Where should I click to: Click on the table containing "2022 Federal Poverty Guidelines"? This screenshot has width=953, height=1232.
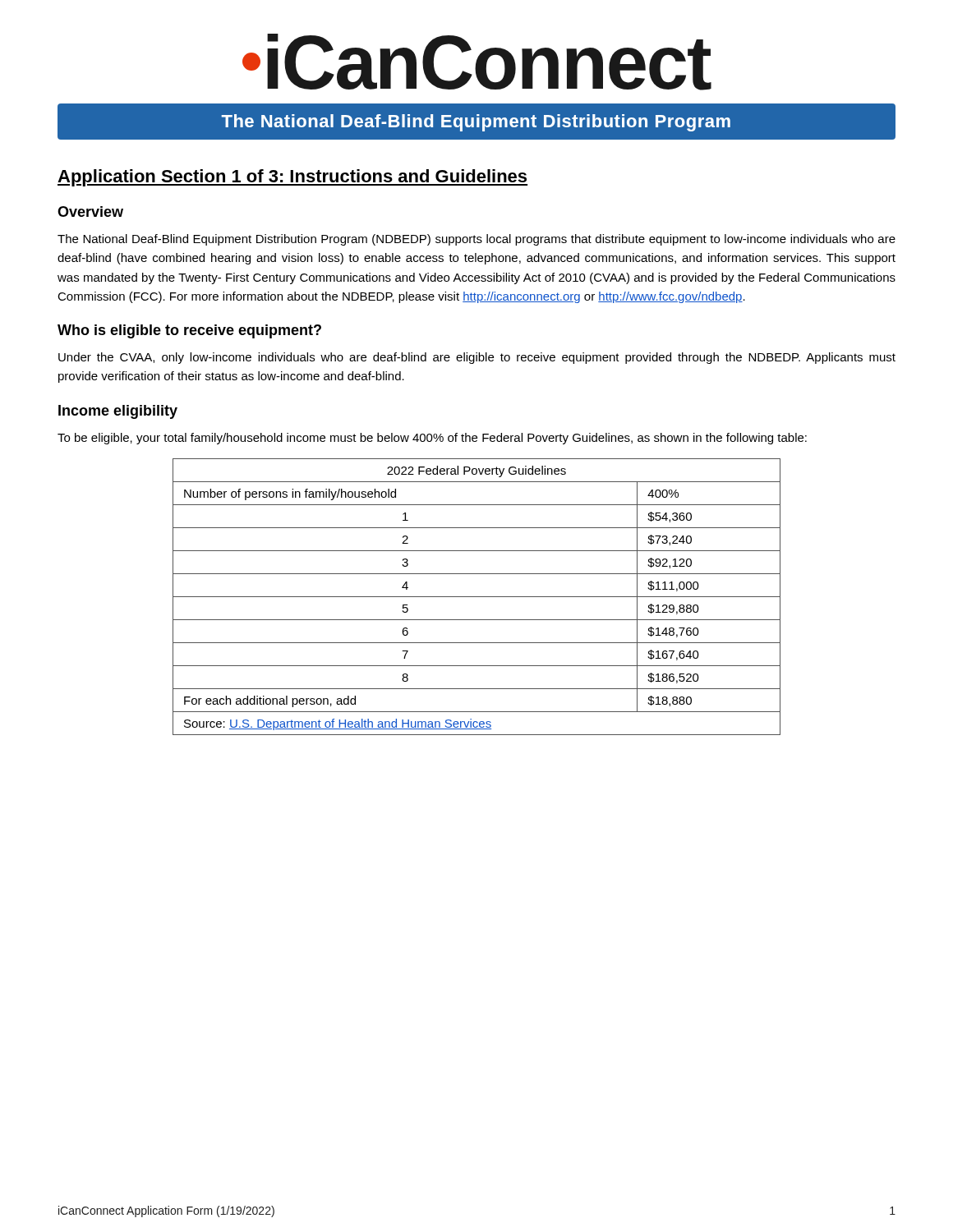(x=476, y=596)
